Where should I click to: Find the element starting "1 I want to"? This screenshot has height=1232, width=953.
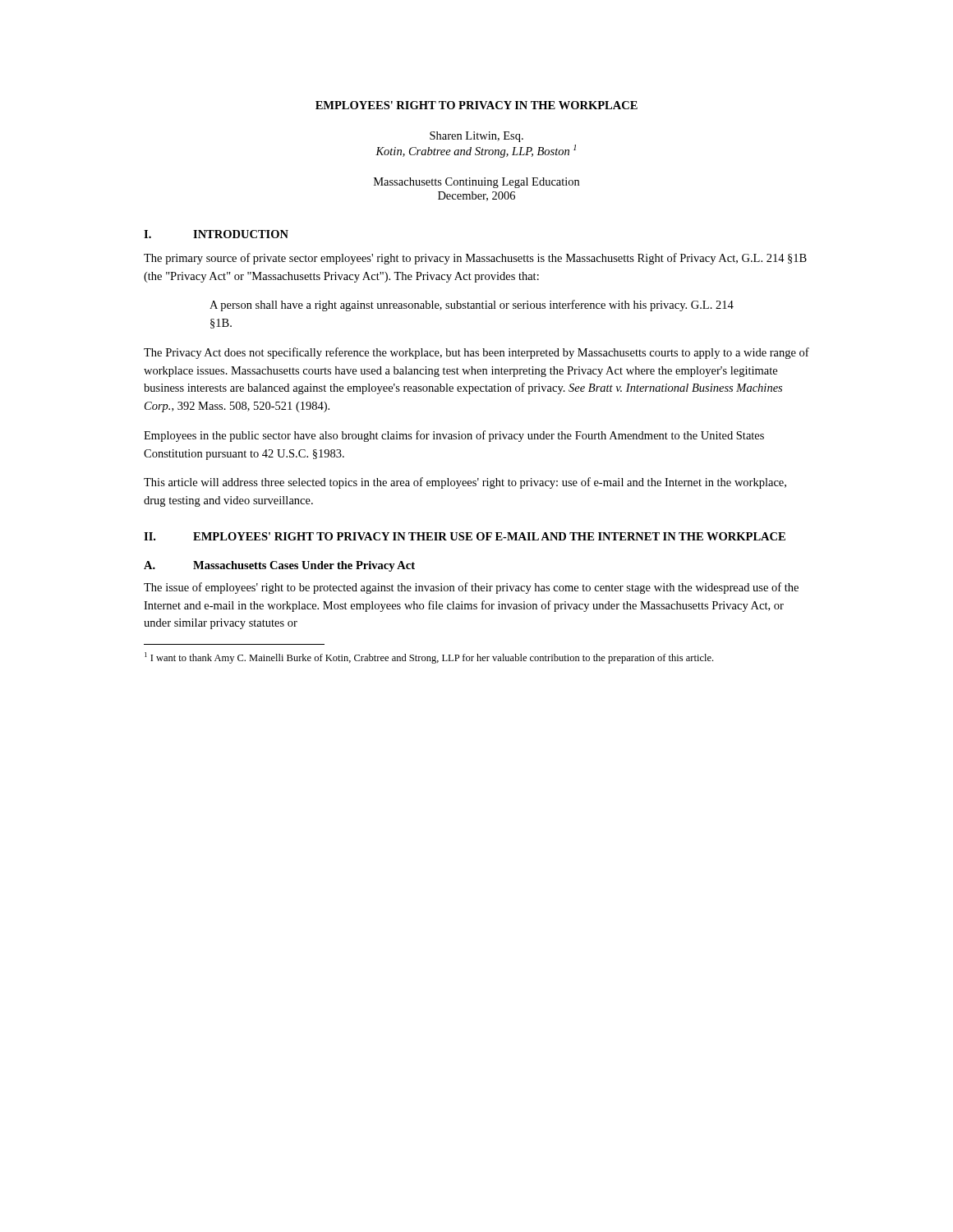pyautogui.click(x=429, y=657)
